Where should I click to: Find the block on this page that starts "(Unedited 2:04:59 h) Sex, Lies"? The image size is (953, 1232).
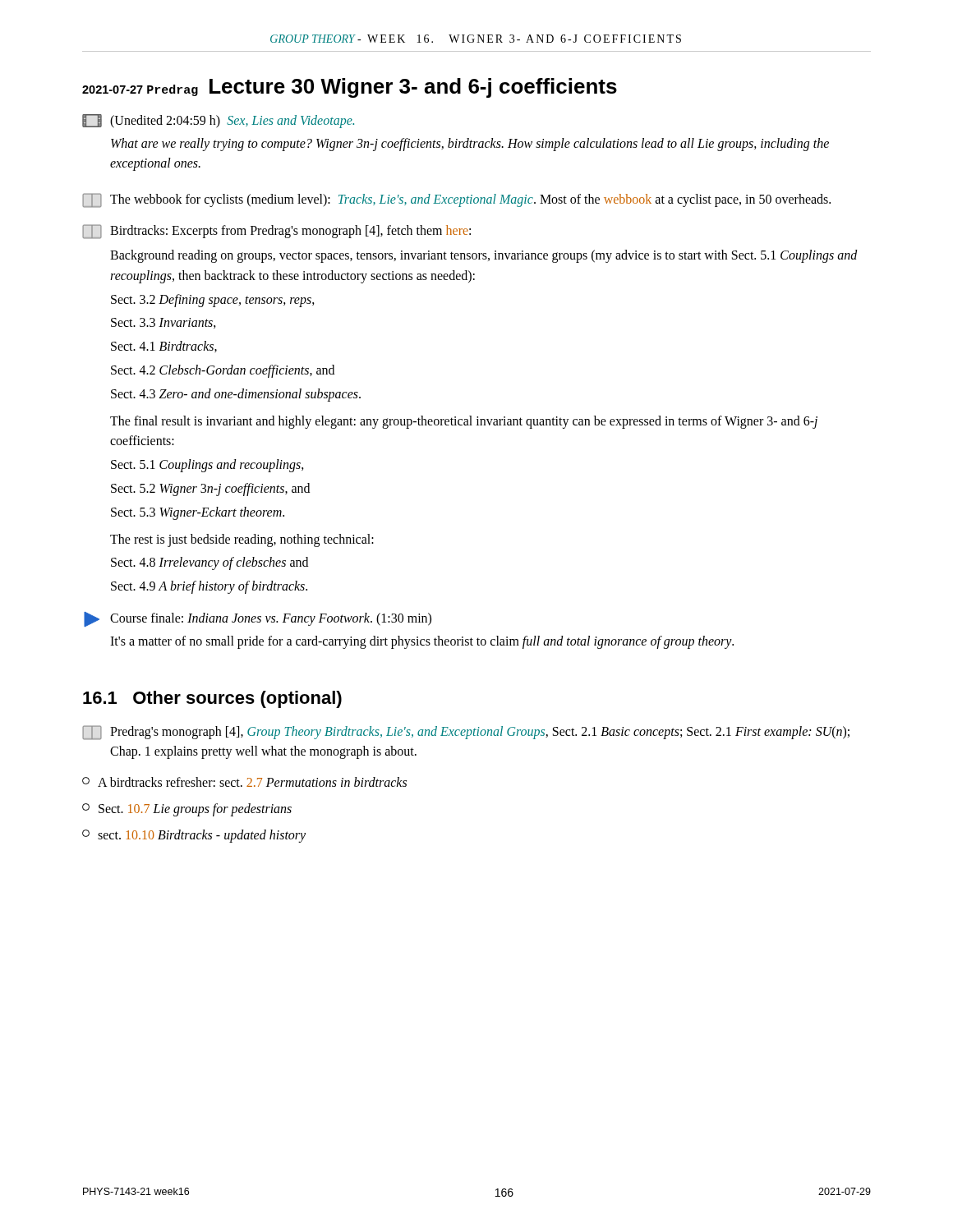(476, 146)
